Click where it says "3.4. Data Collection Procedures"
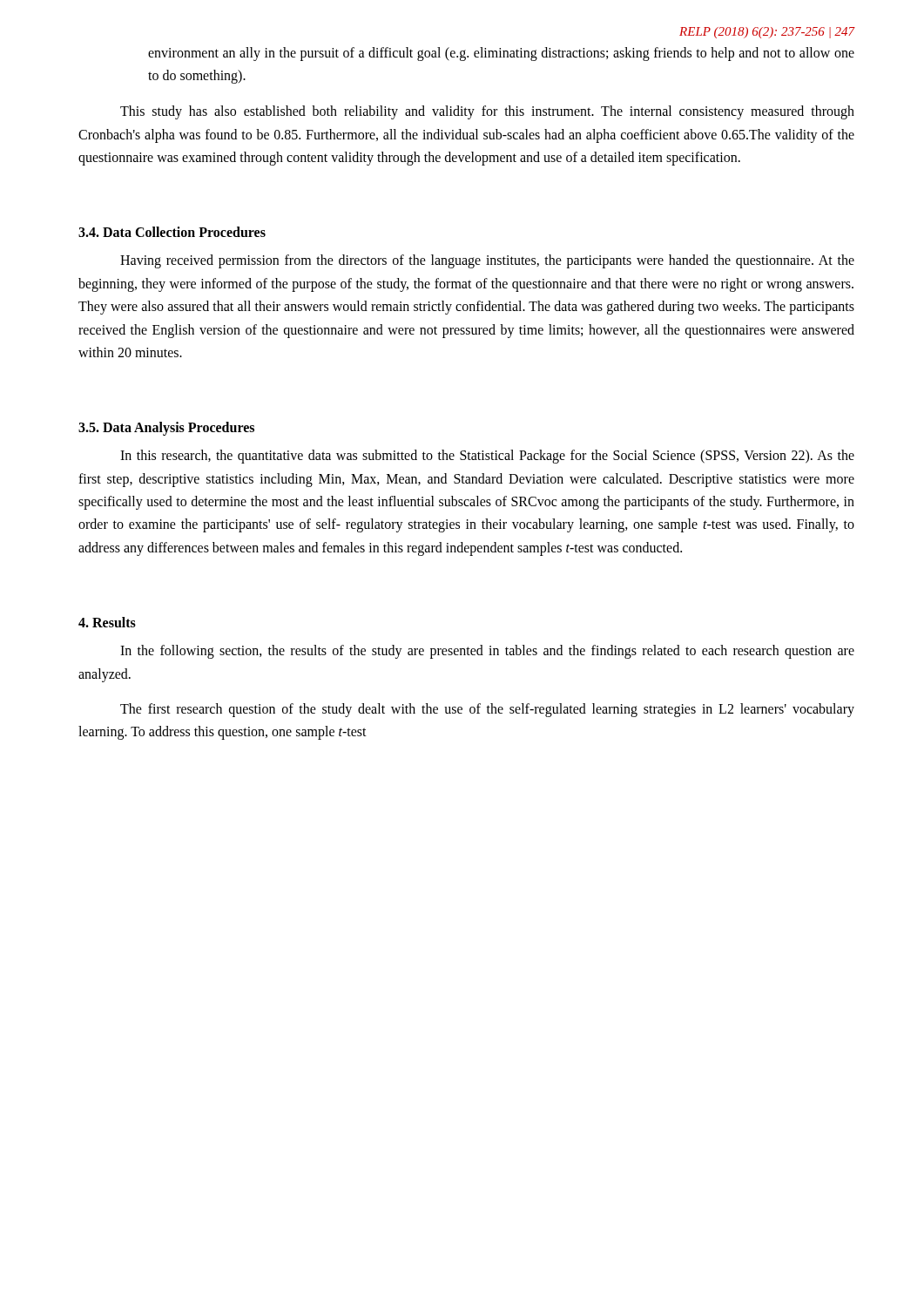924x1307 pixels. coord(172,233)
